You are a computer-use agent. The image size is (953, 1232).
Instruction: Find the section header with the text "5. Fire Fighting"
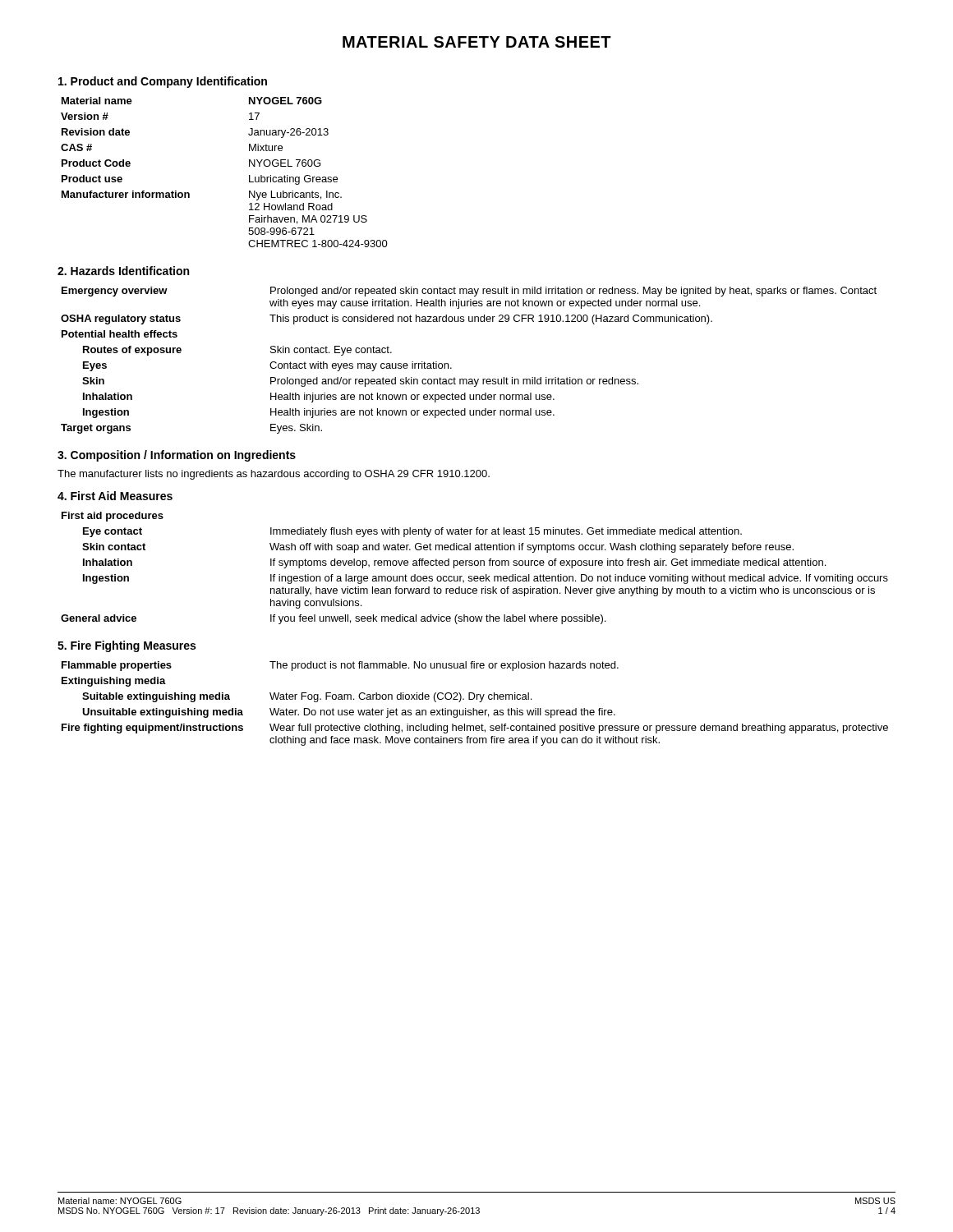pos(127,646)
